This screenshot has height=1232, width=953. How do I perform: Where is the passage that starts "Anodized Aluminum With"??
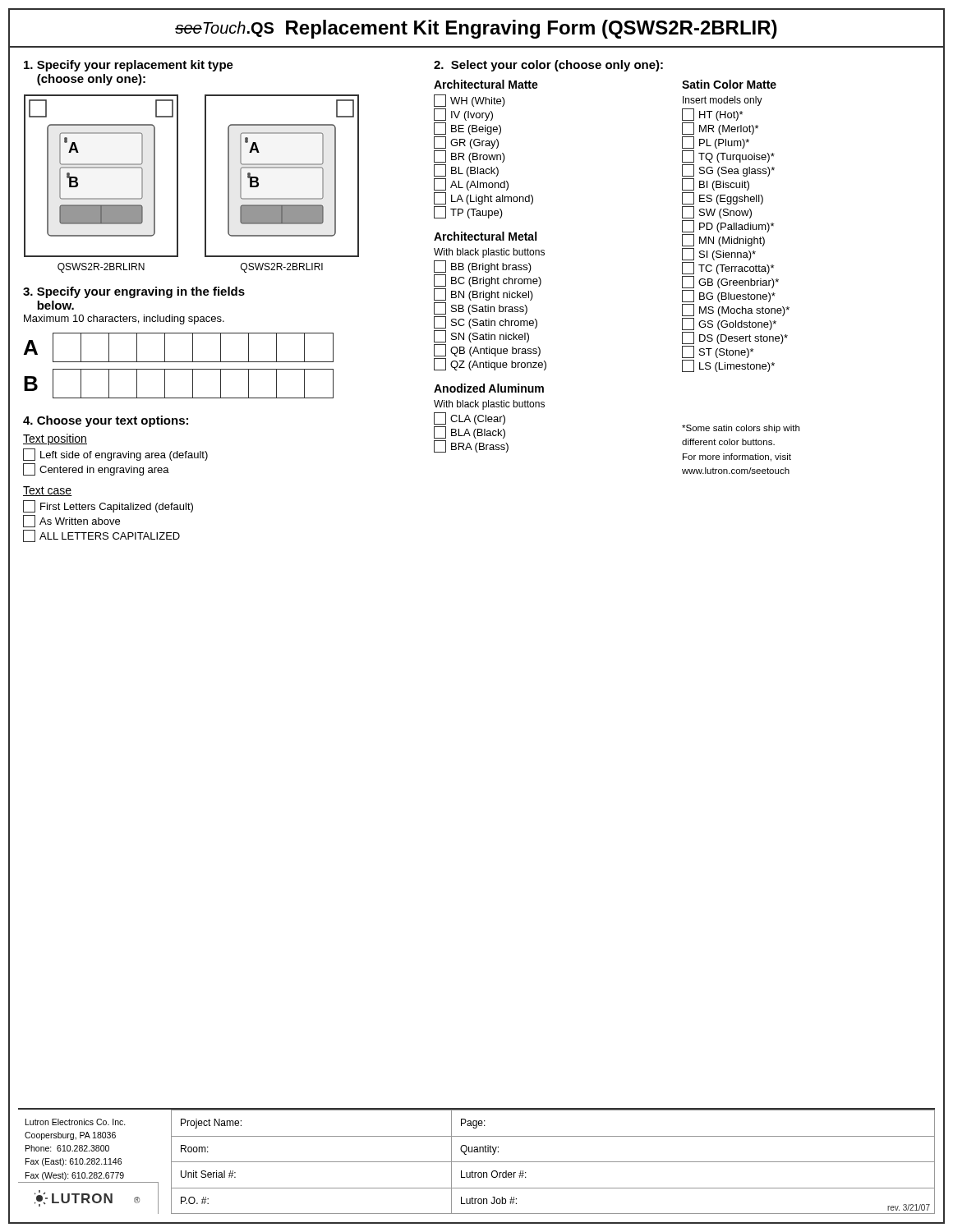coord(489,388)
